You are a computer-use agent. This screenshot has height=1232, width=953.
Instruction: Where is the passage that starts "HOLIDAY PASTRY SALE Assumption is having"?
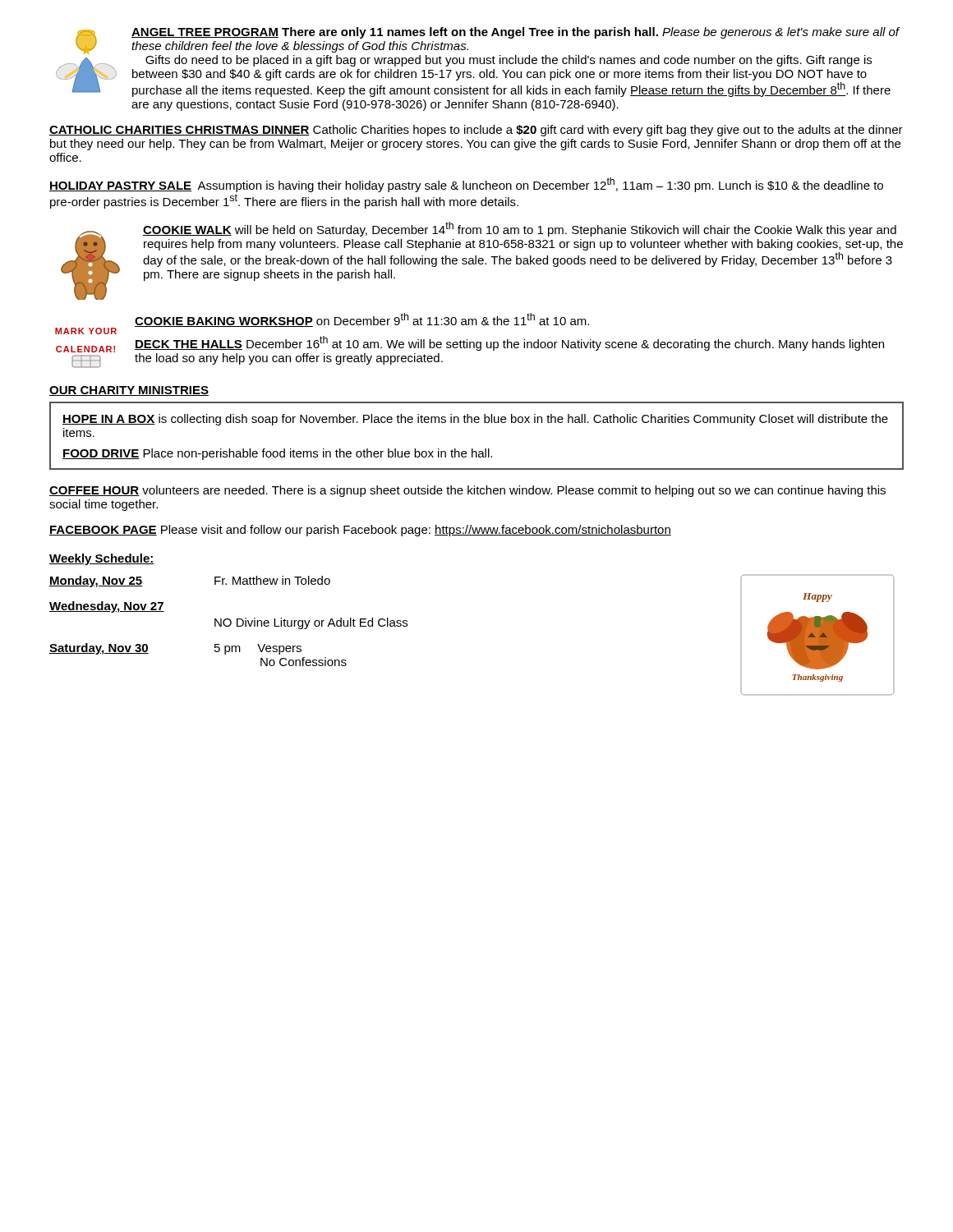[x=466, y=192]
